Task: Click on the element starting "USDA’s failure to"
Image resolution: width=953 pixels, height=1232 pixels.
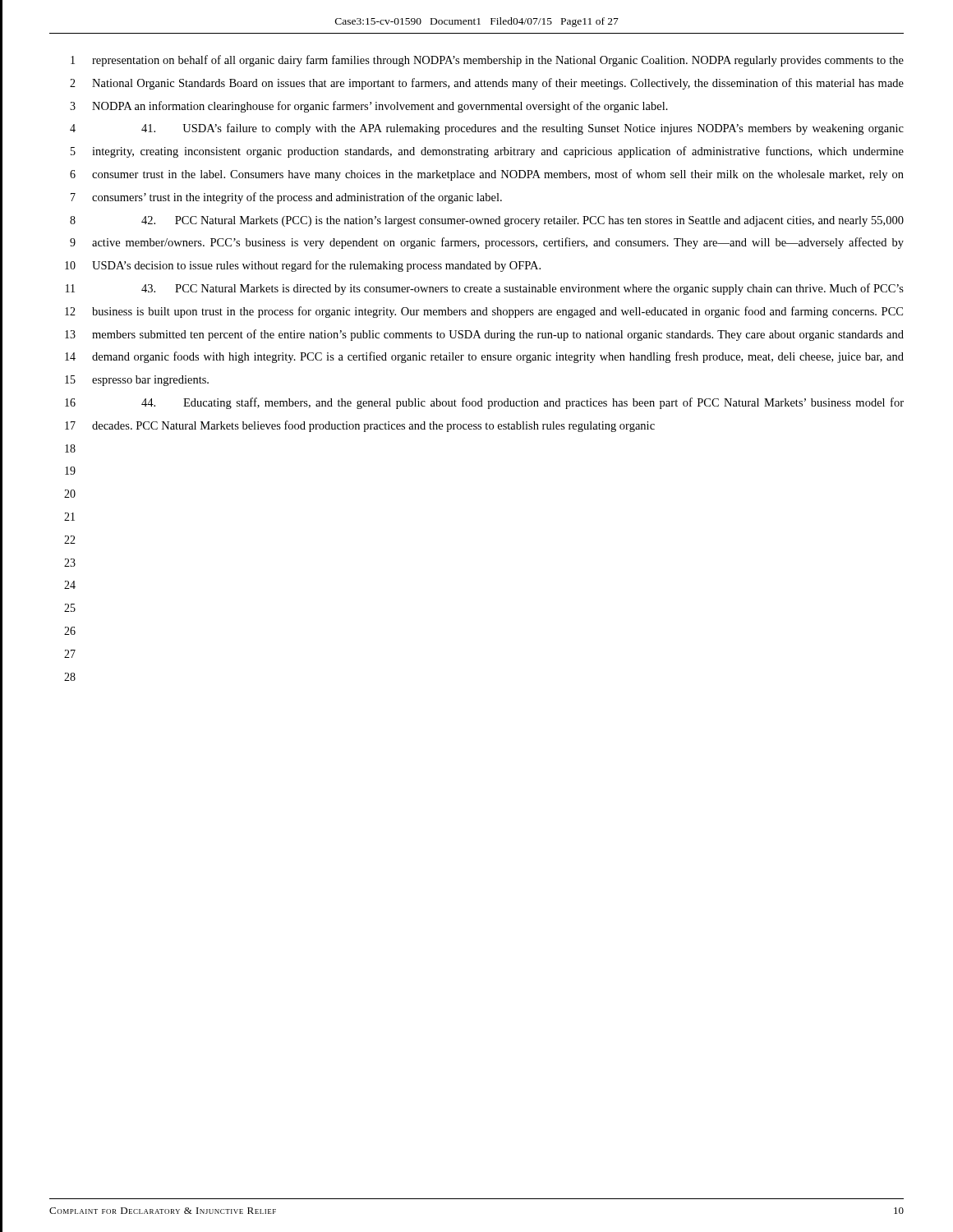Action: (x=498, y=163)
